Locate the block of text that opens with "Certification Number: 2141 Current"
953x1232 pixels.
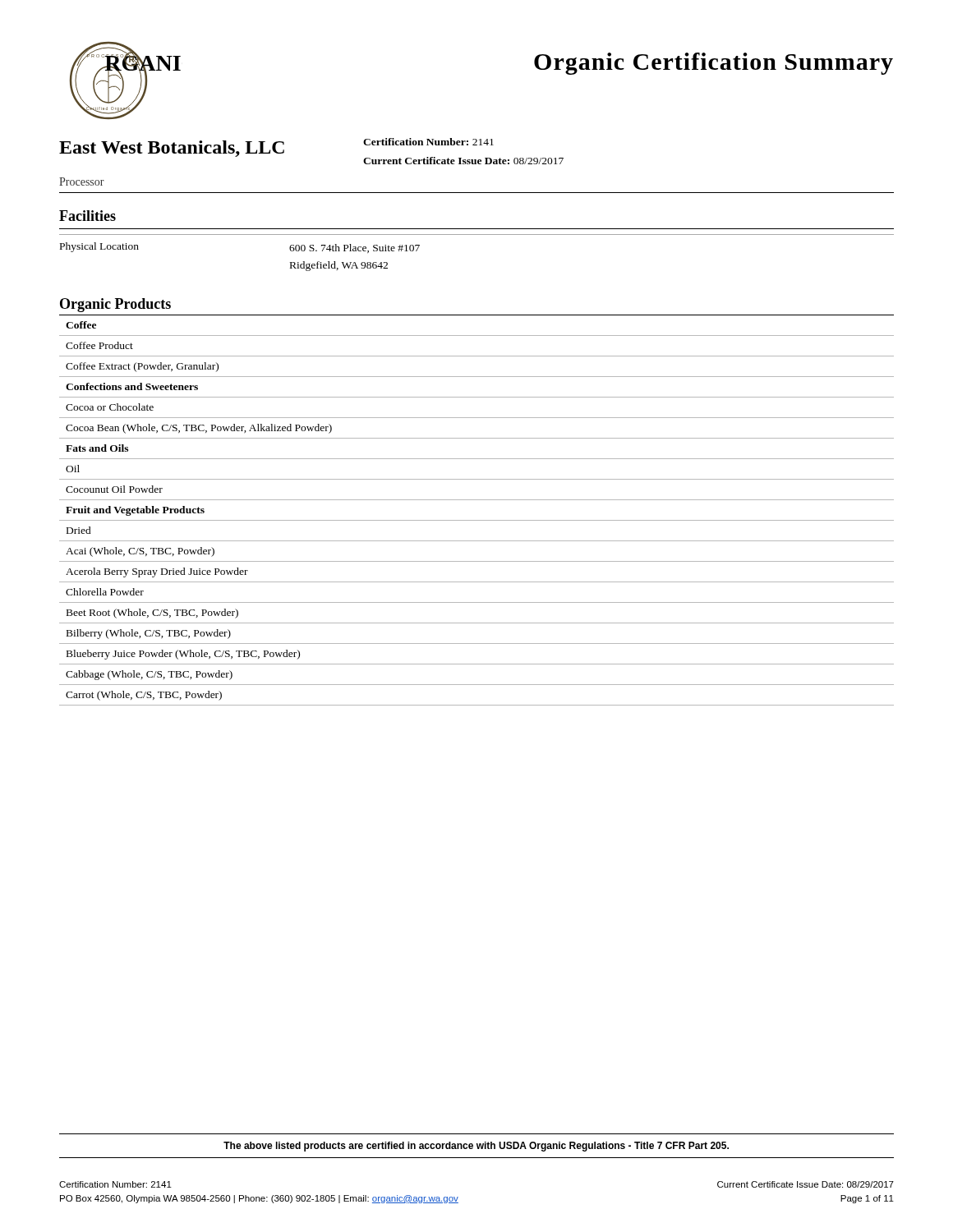coord(463,151)
